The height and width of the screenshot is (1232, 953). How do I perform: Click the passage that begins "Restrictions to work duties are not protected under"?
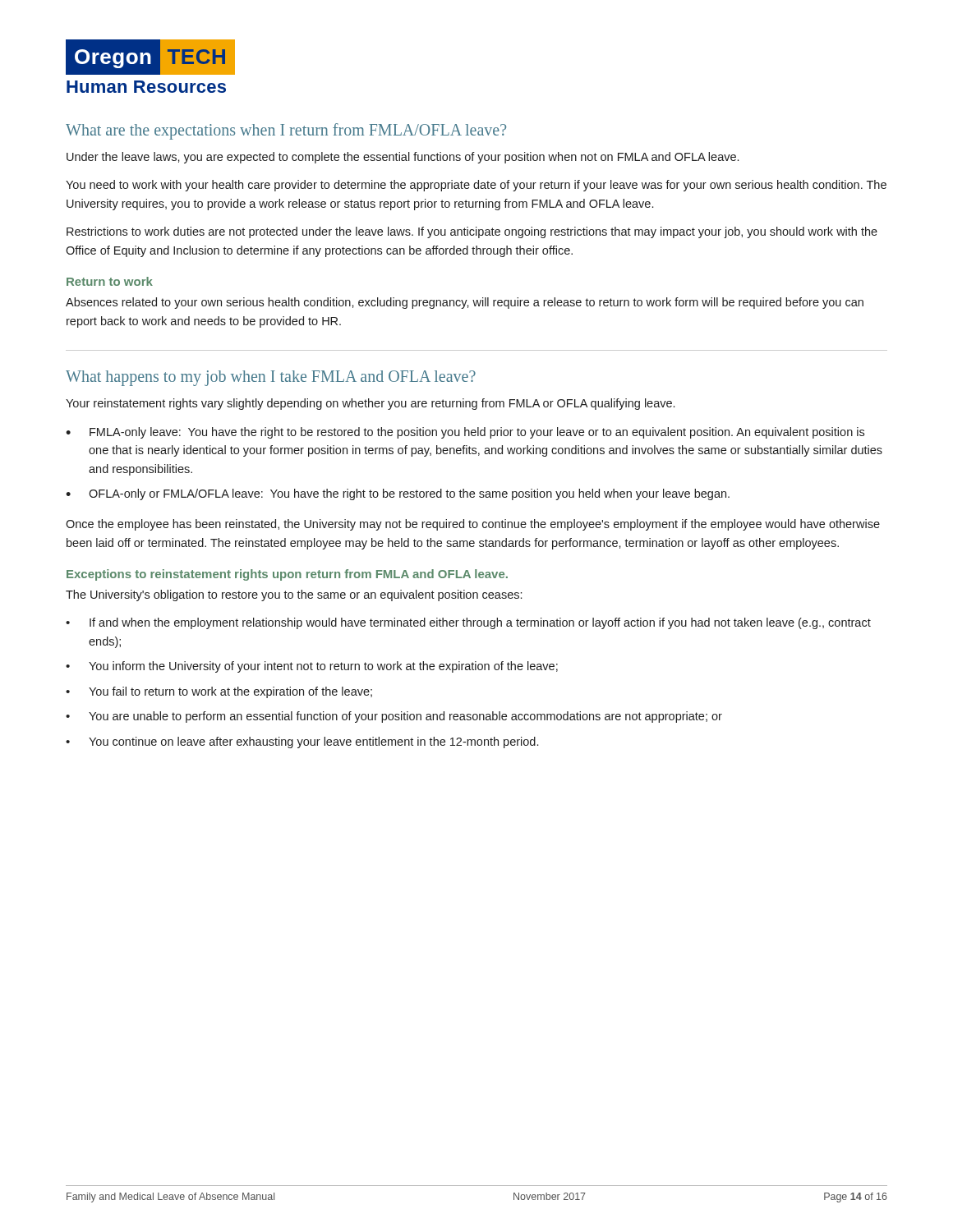472,241
